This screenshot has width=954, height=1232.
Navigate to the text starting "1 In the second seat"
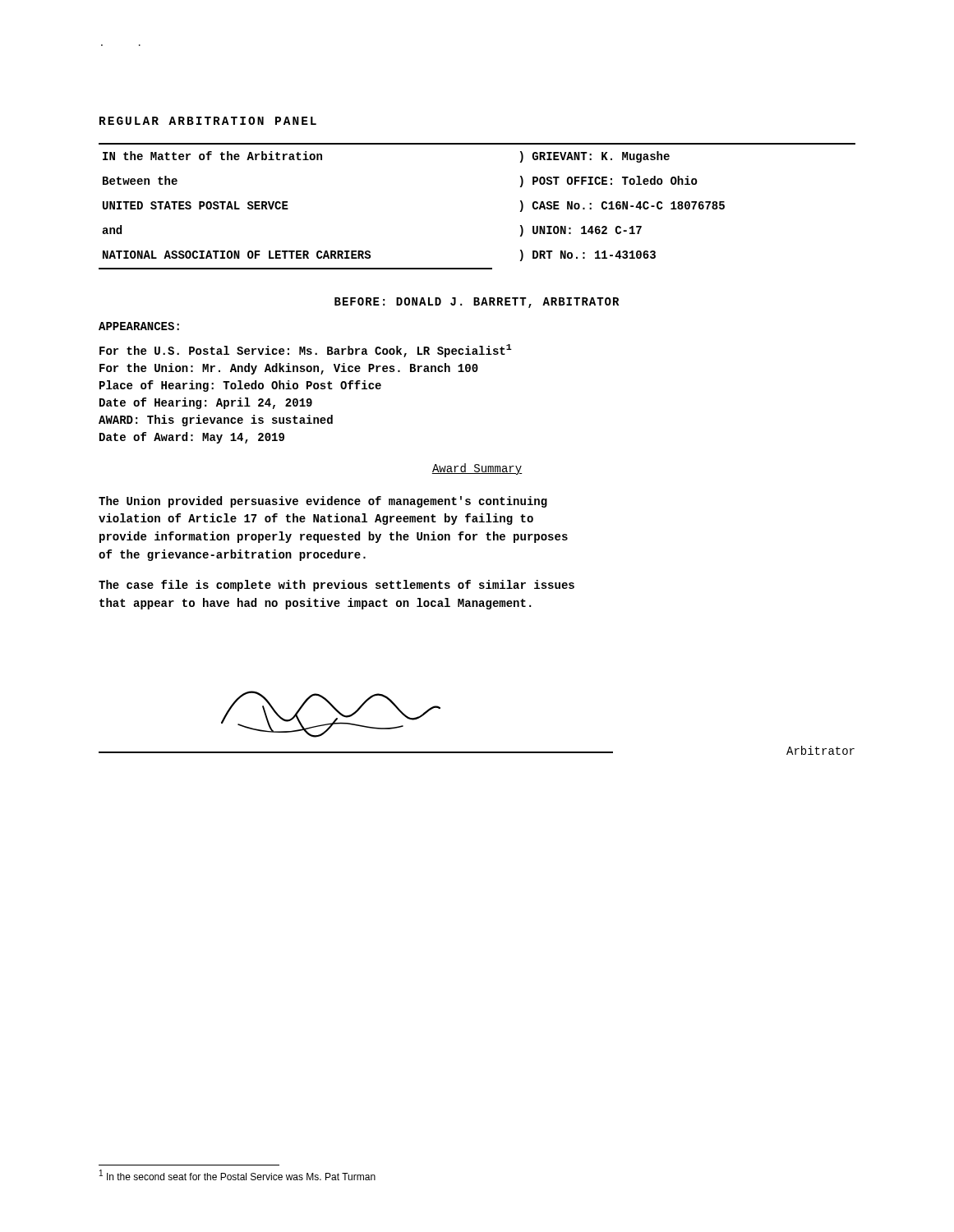click(x=237, y=1176)
